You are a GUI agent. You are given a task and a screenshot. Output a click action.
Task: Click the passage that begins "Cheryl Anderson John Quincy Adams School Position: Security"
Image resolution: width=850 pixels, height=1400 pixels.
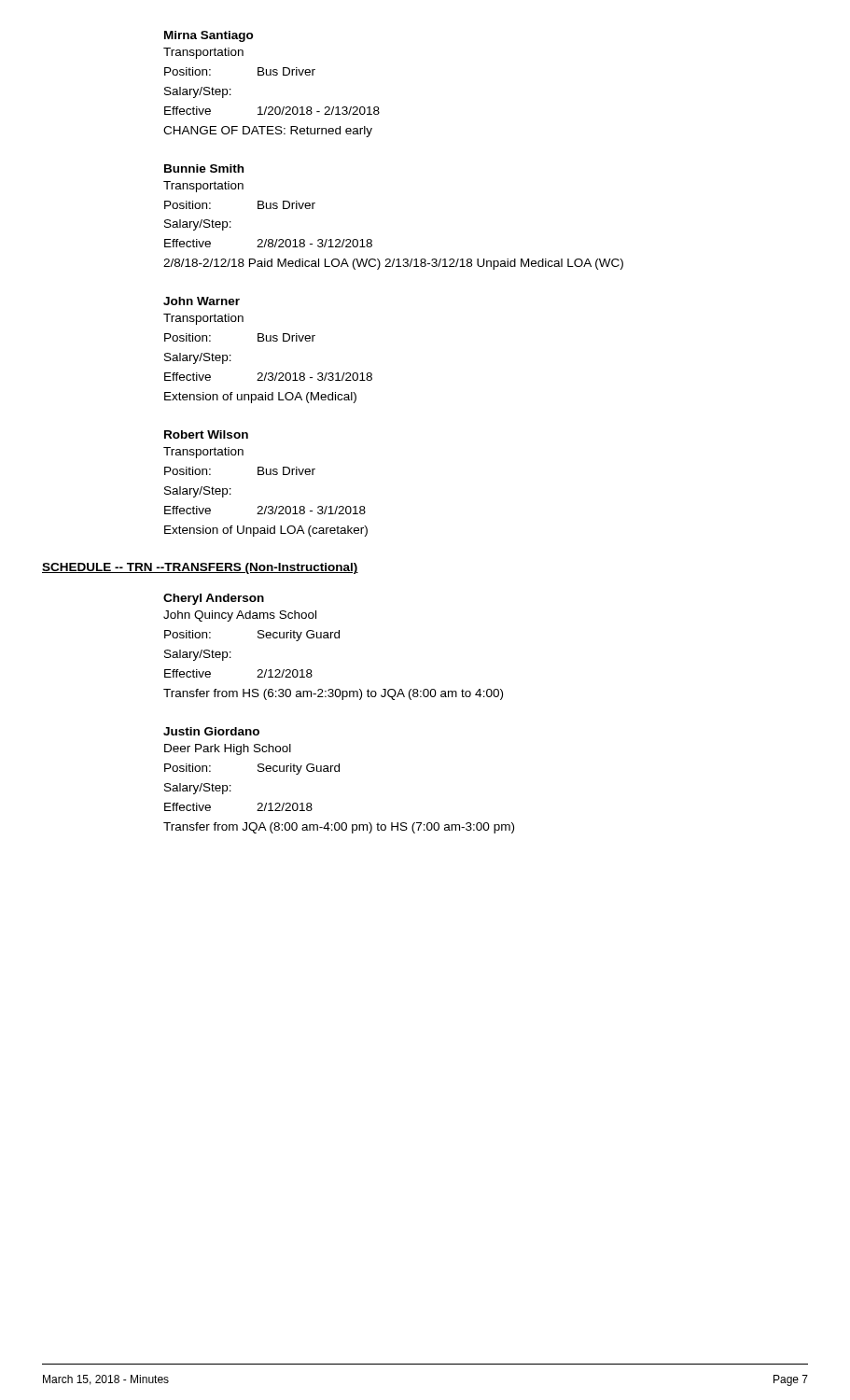point(214,599)
